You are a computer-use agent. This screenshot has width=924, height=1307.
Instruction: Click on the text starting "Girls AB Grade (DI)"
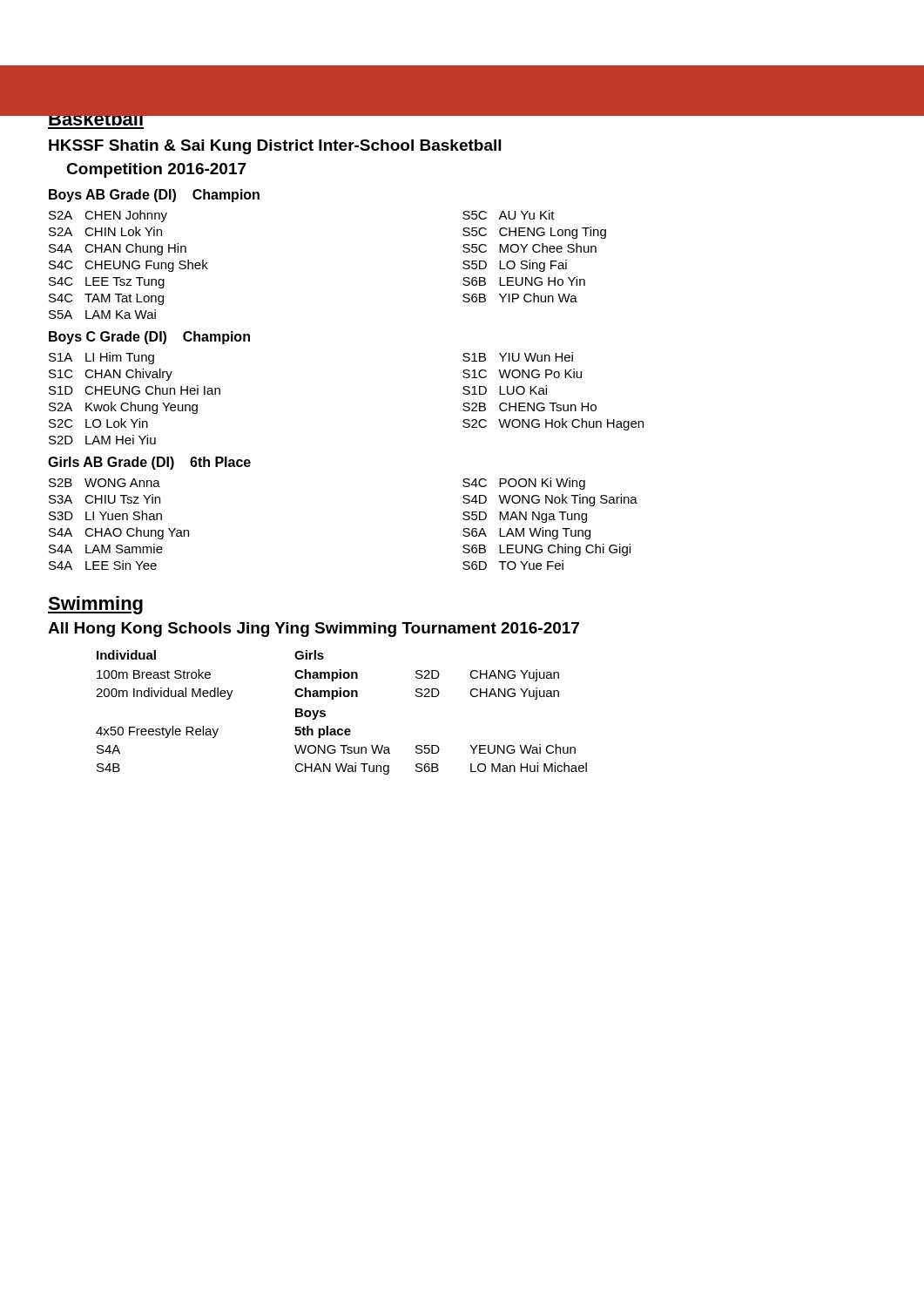tap(149, 462)
